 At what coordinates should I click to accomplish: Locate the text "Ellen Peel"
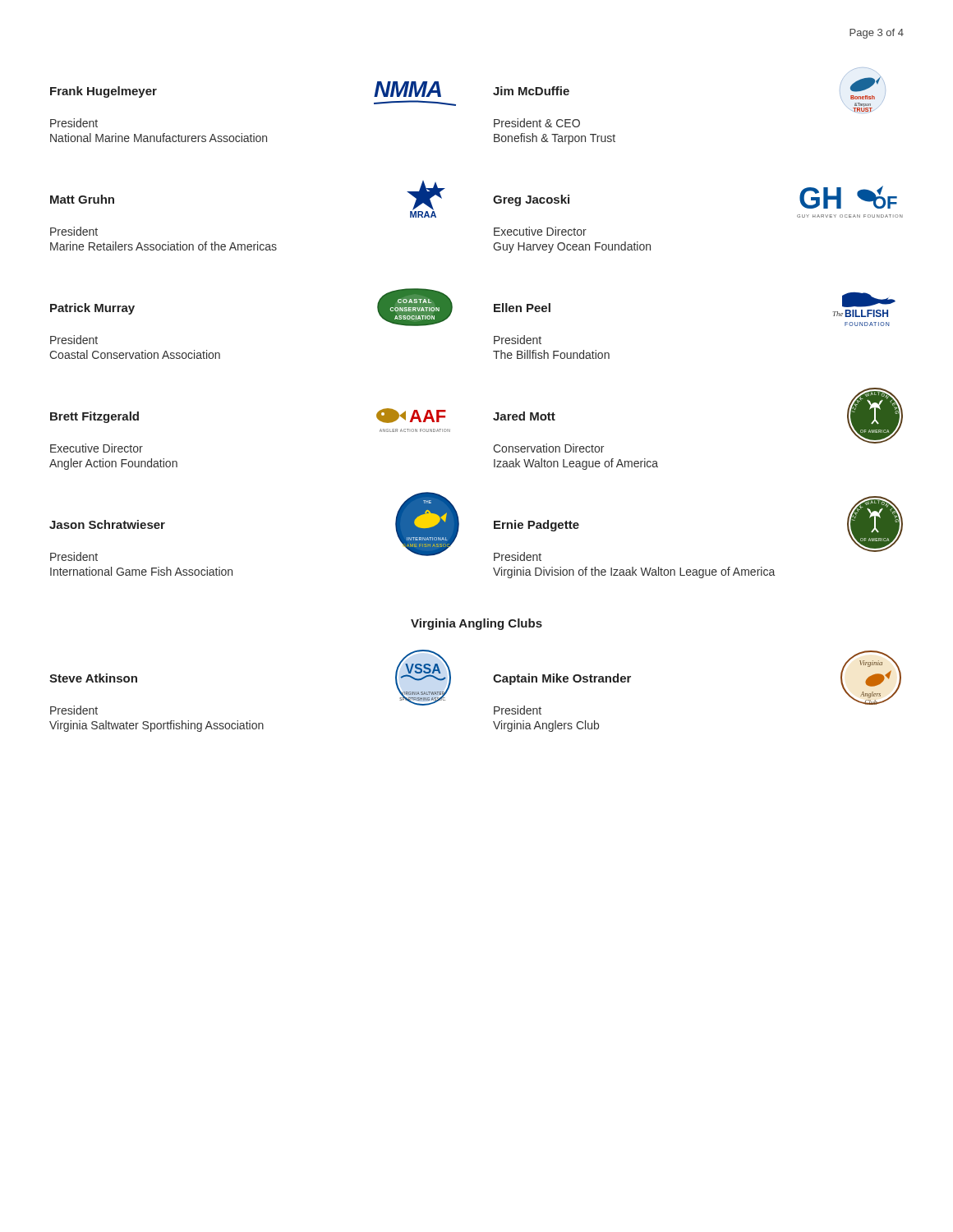click(x=522, y=307)
